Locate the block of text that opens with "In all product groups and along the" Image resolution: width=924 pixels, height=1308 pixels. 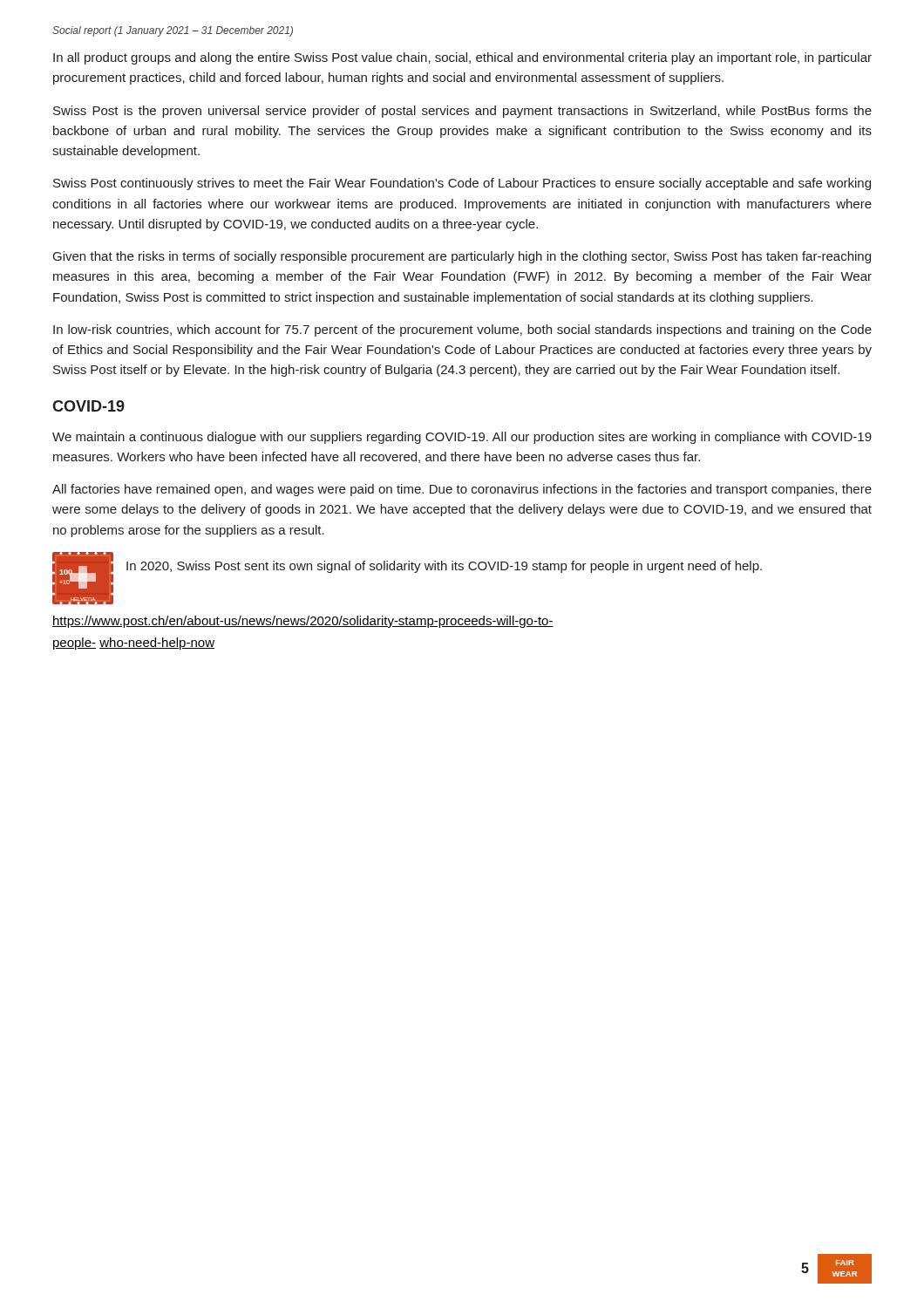point(462,67)
